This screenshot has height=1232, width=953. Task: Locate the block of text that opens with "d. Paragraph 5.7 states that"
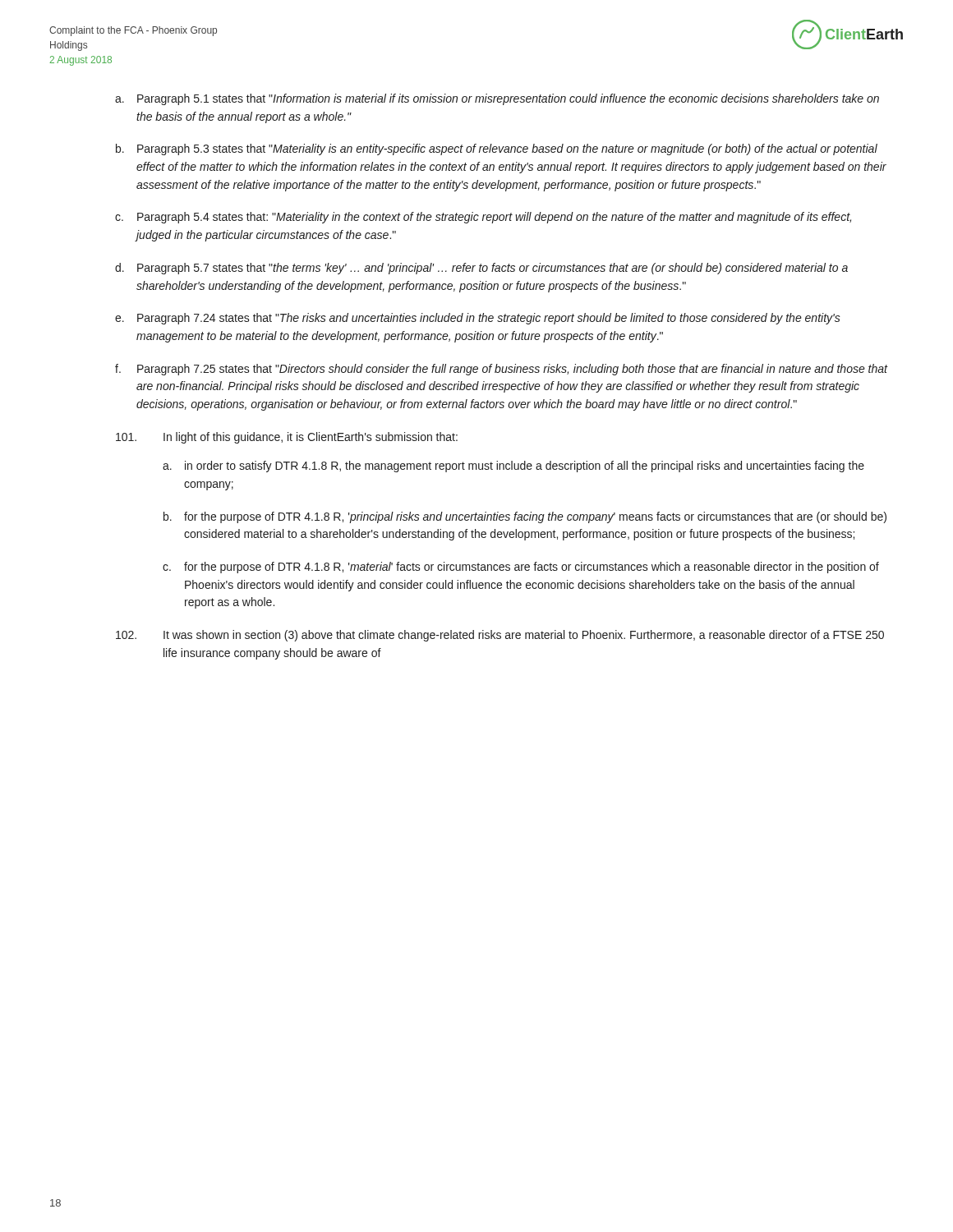501,277
